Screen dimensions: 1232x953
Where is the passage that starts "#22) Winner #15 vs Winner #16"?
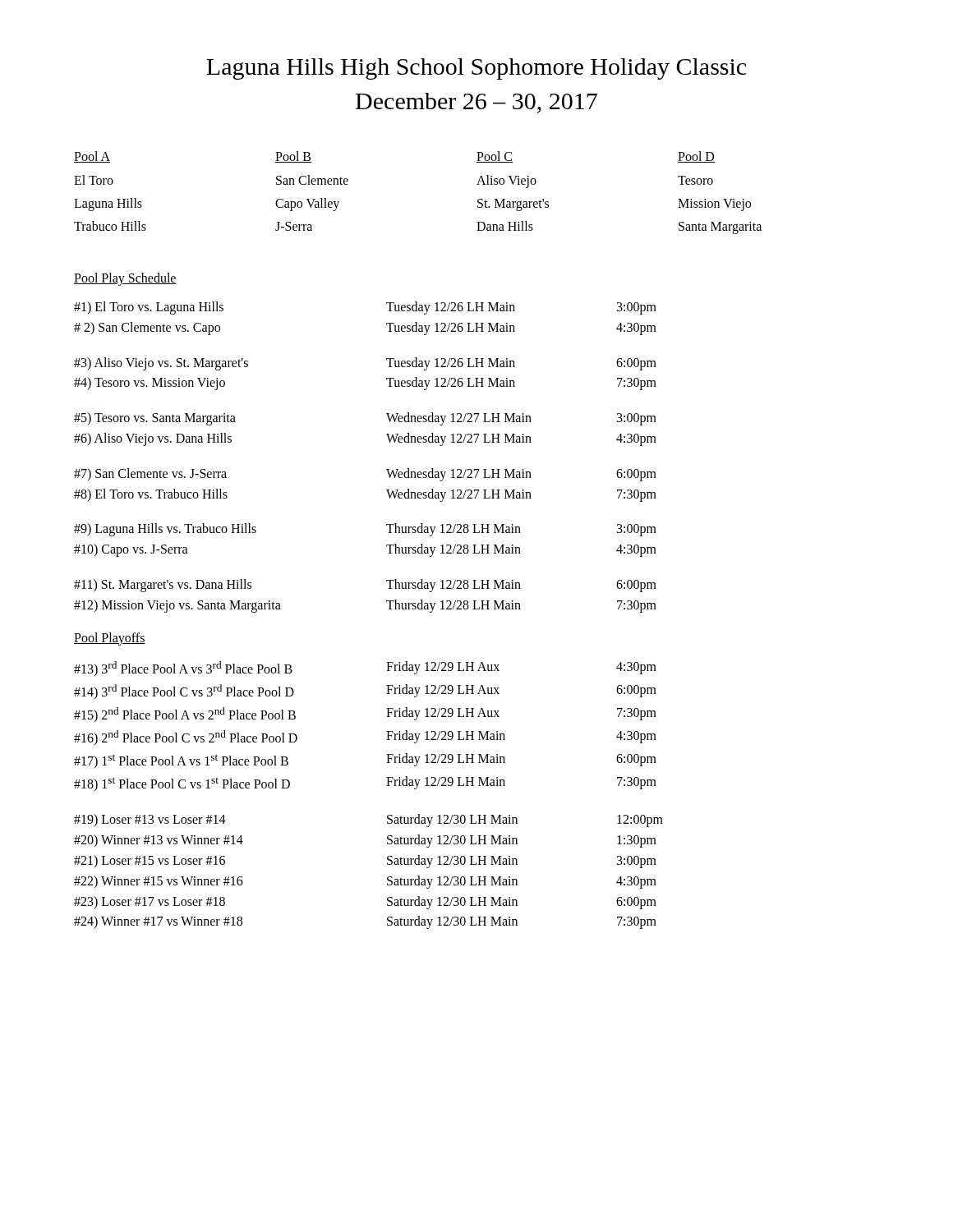386,881
